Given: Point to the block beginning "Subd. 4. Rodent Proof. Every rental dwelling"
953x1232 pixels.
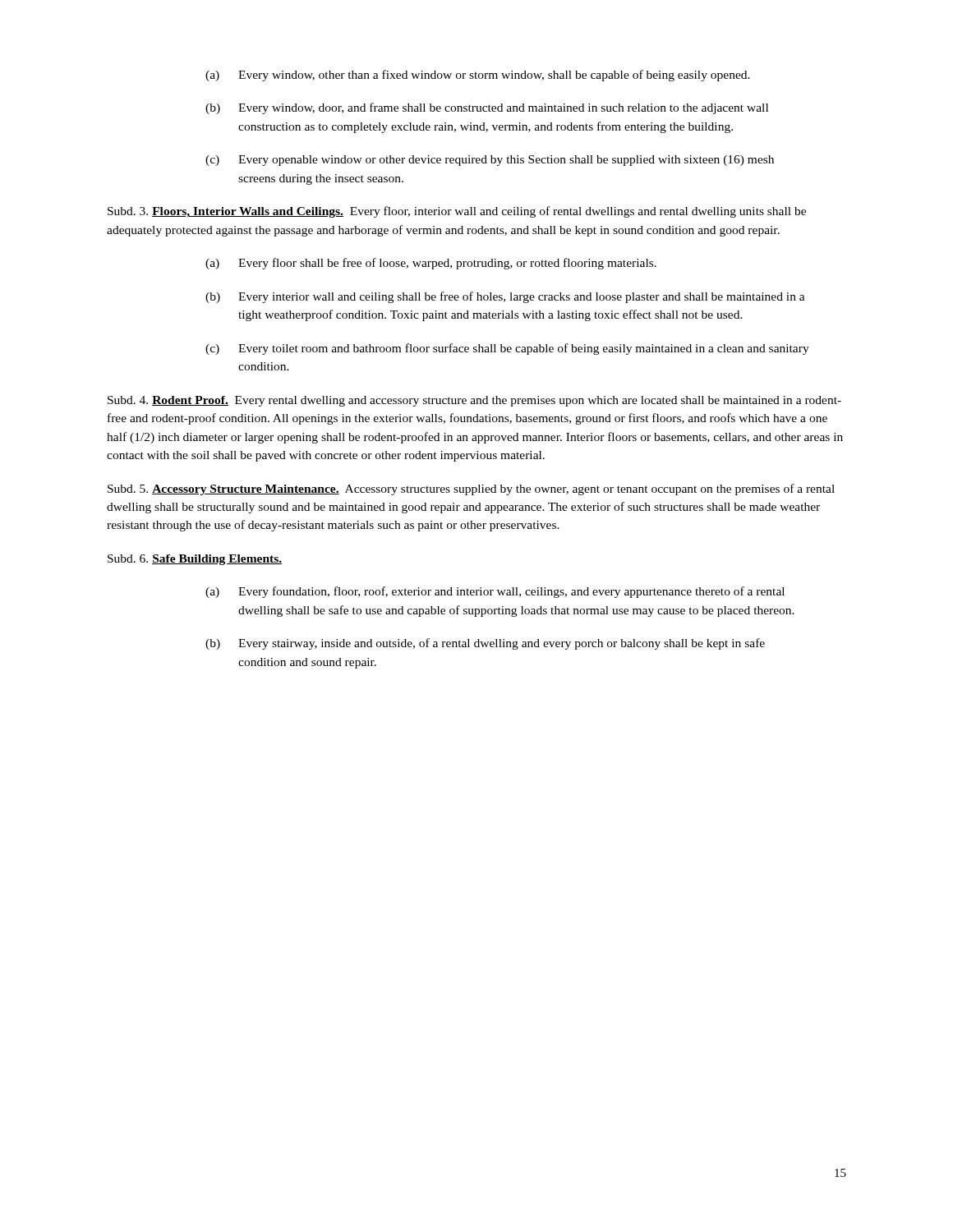Looking at the screenshot, I should point(475,427).
